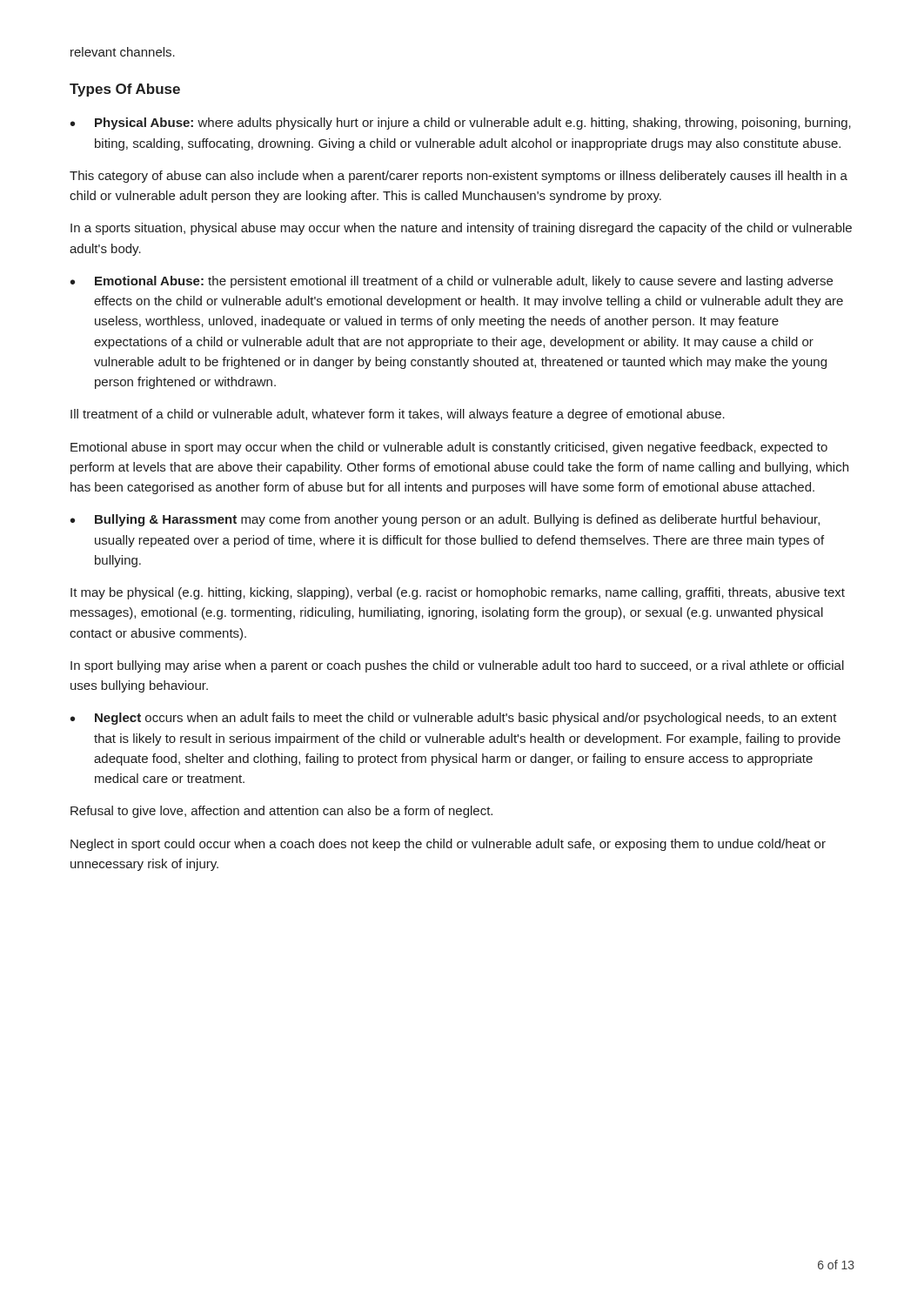Image resolution: width=924 pixels, height=1305 pixels.
Task: Click the passage that begins "This category of abuse can"
Action: tap(458, 185)
